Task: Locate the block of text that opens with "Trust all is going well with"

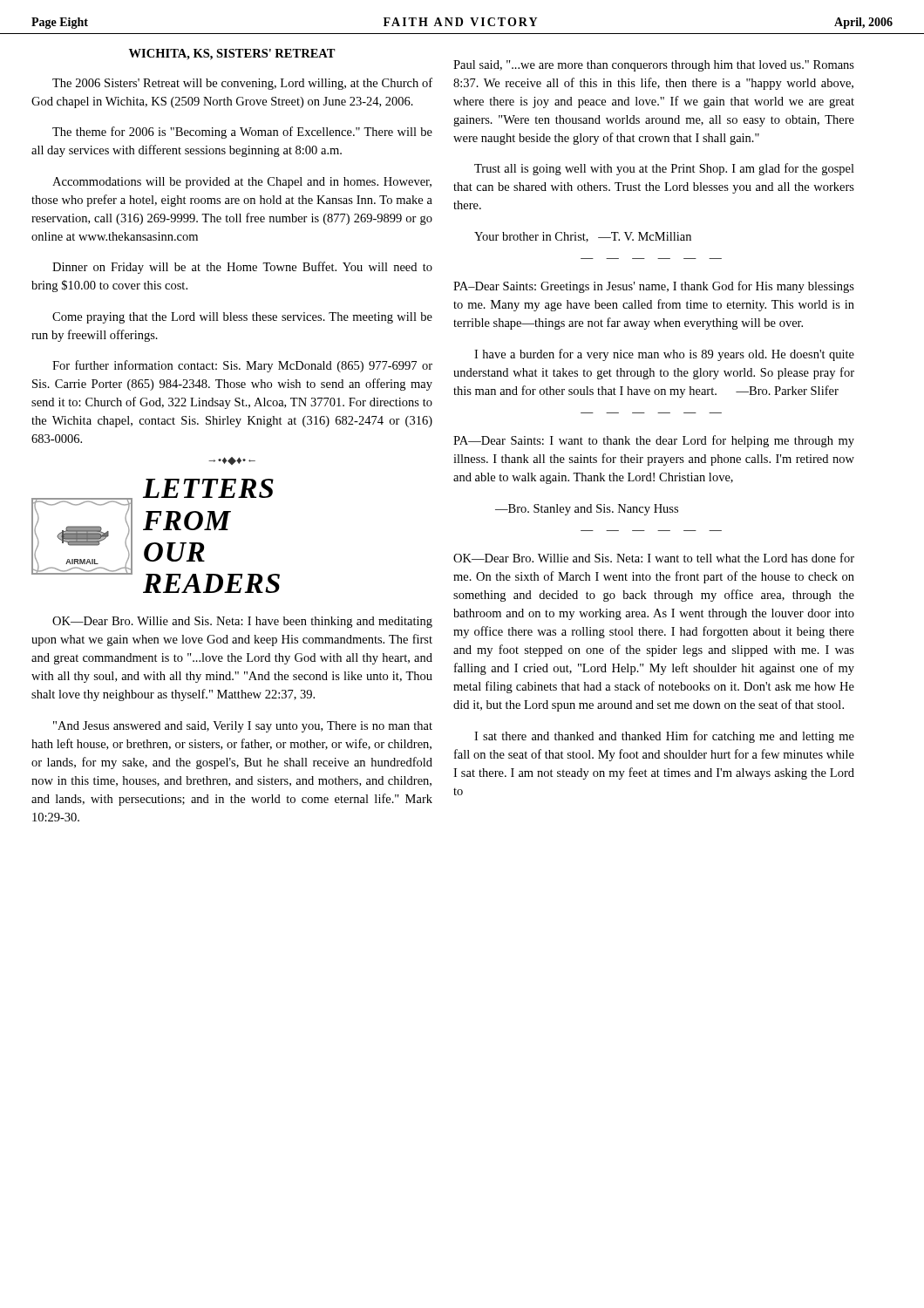Action: coord(654,187)
